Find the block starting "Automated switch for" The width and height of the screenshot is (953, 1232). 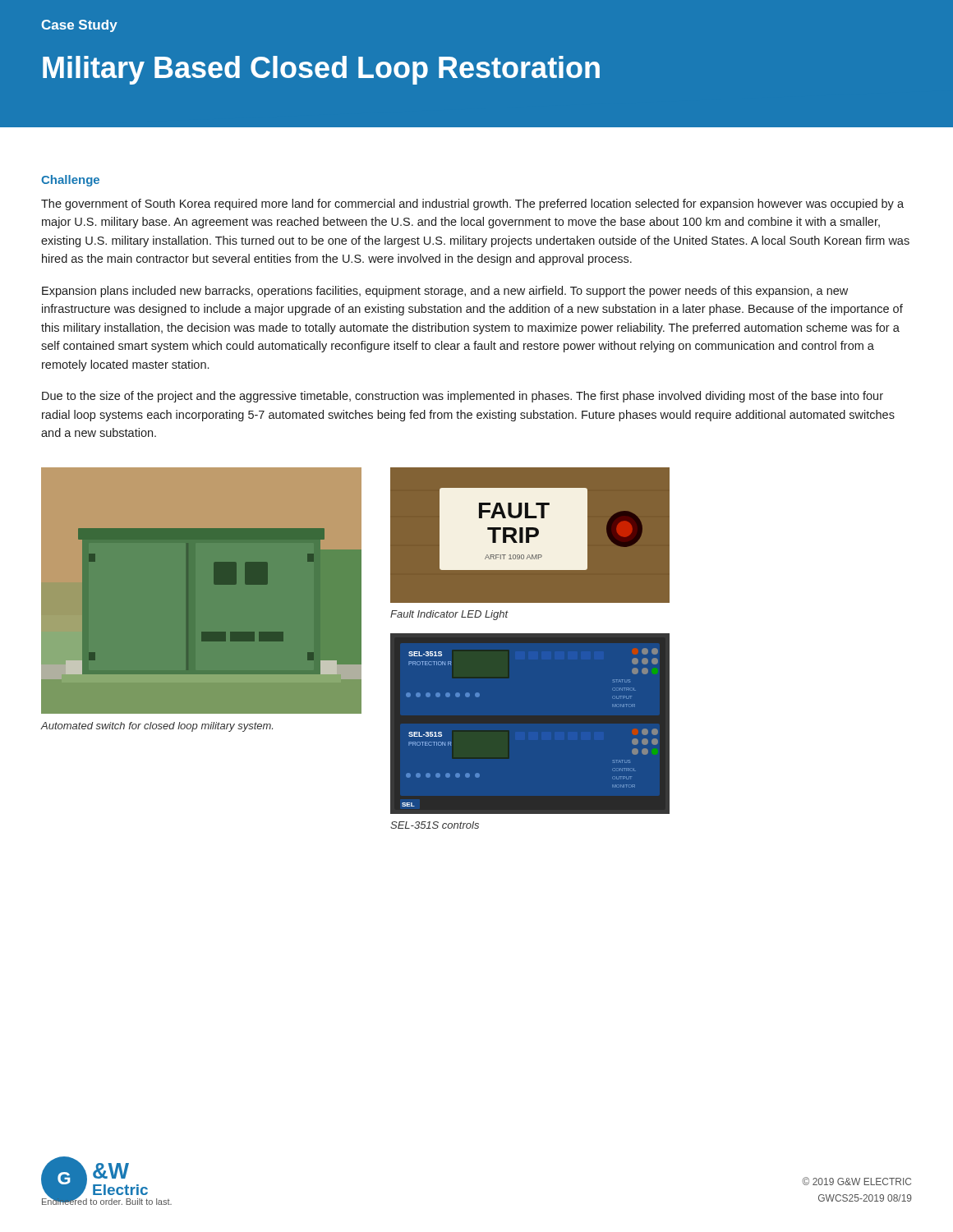point(158,725)
